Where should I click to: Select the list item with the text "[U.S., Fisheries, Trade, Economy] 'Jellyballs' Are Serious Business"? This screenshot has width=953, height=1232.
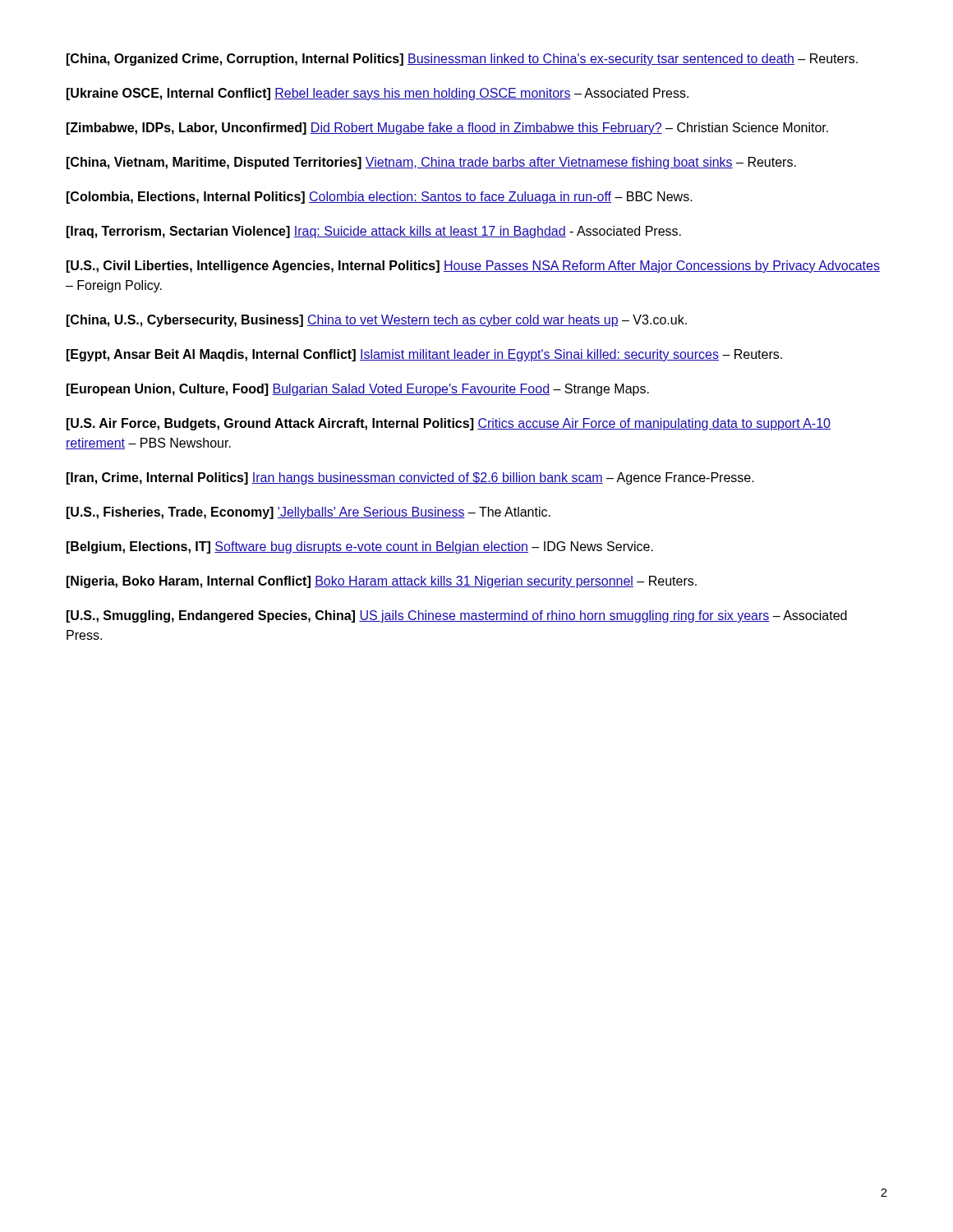[x=308, y=512]
